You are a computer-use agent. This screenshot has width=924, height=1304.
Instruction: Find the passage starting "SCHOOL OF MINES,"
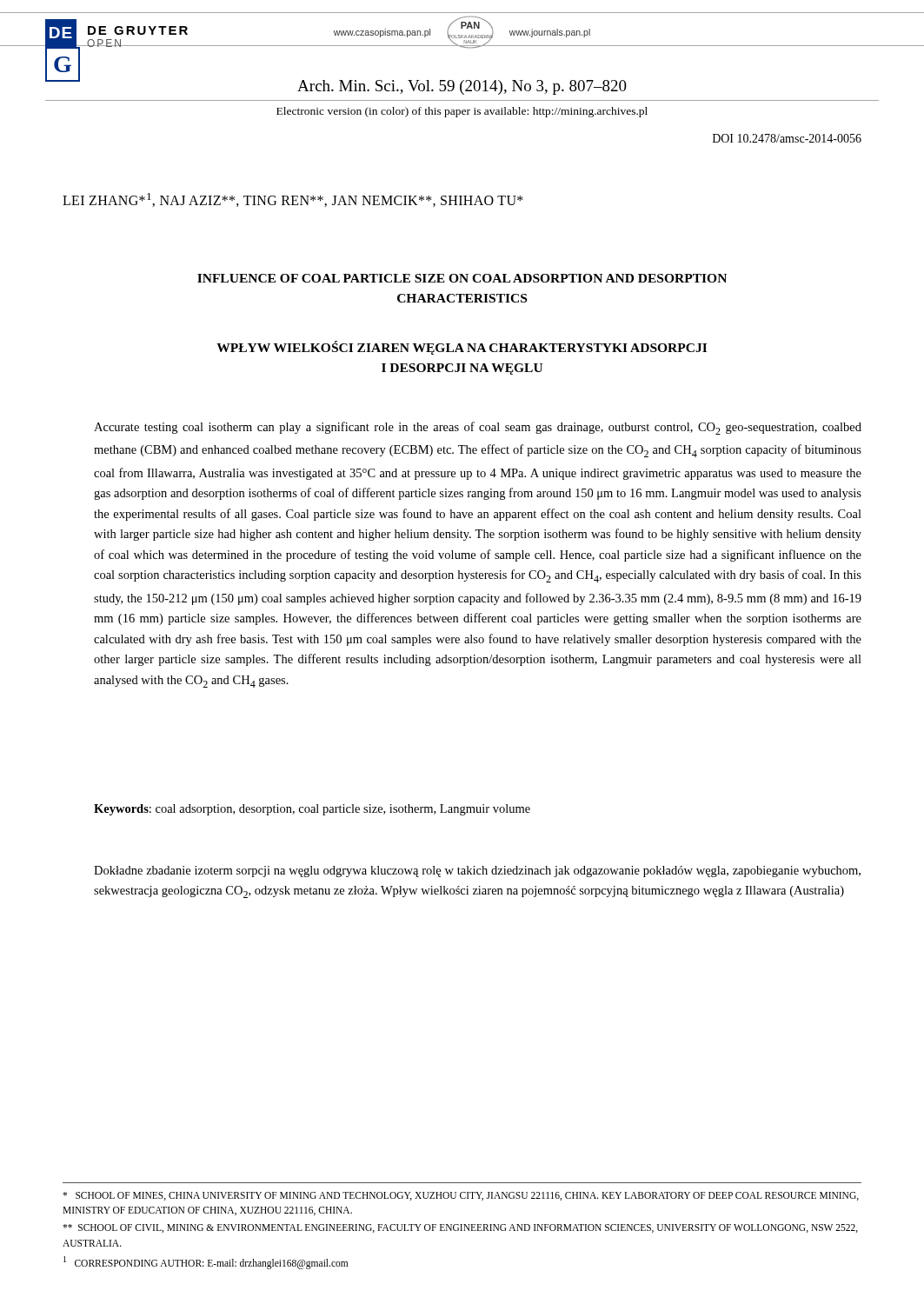point(461,1203)
